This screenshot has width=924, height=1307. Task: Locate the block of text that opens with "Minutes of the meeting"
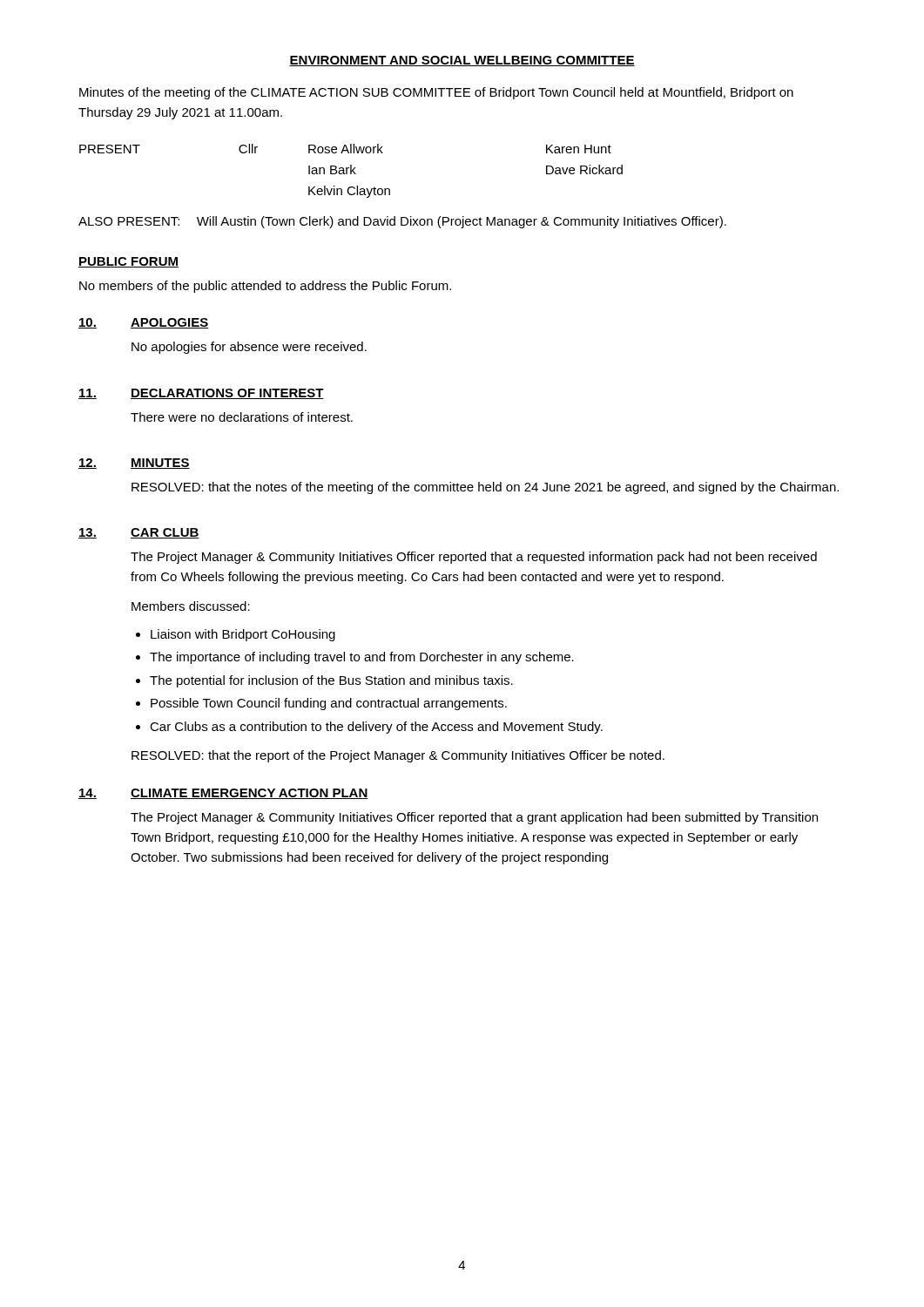[436, 102]
